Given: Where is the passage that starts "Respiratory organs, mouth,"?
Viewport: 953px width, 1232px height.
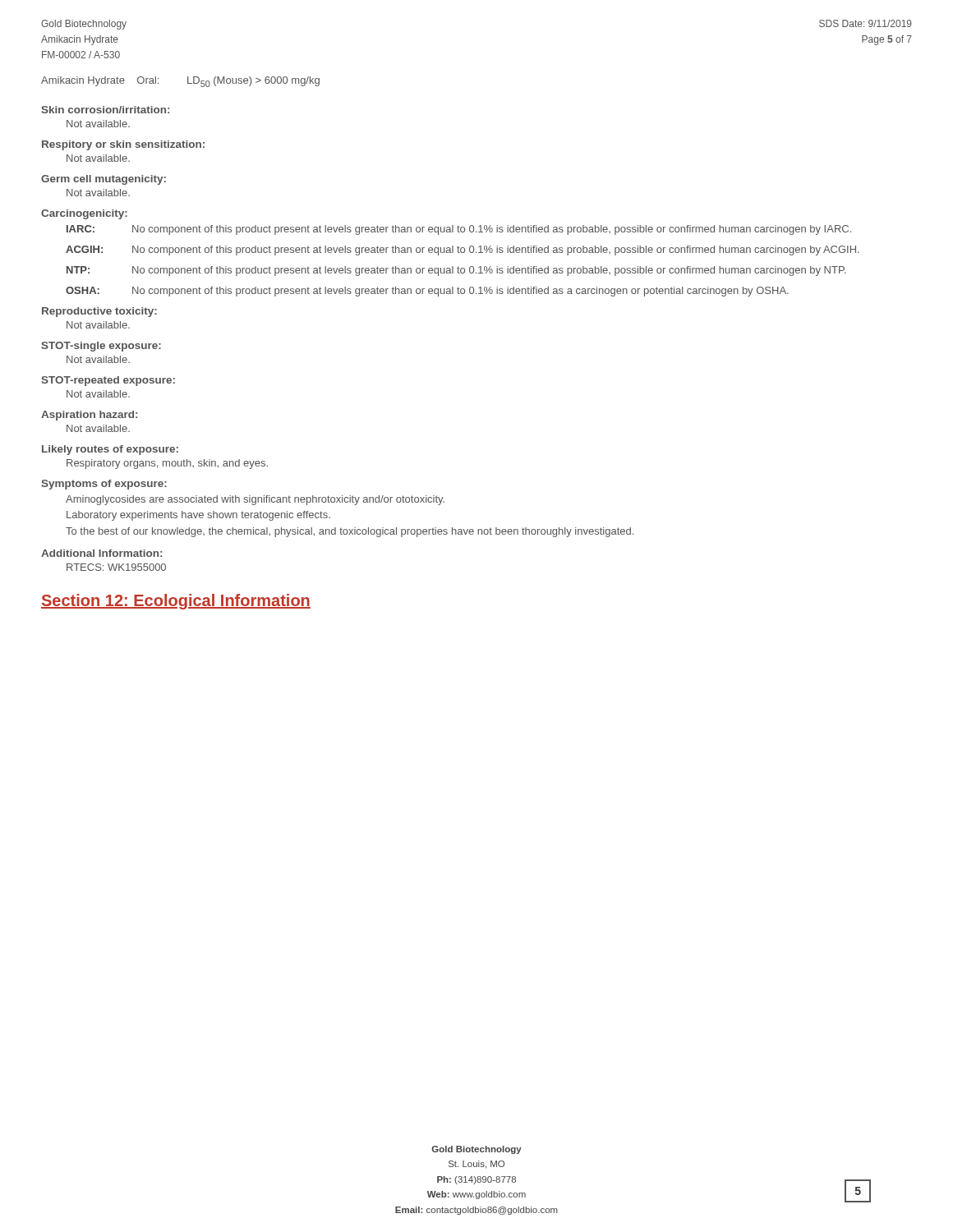Looking at the screenshot, I should coord(167,462).
